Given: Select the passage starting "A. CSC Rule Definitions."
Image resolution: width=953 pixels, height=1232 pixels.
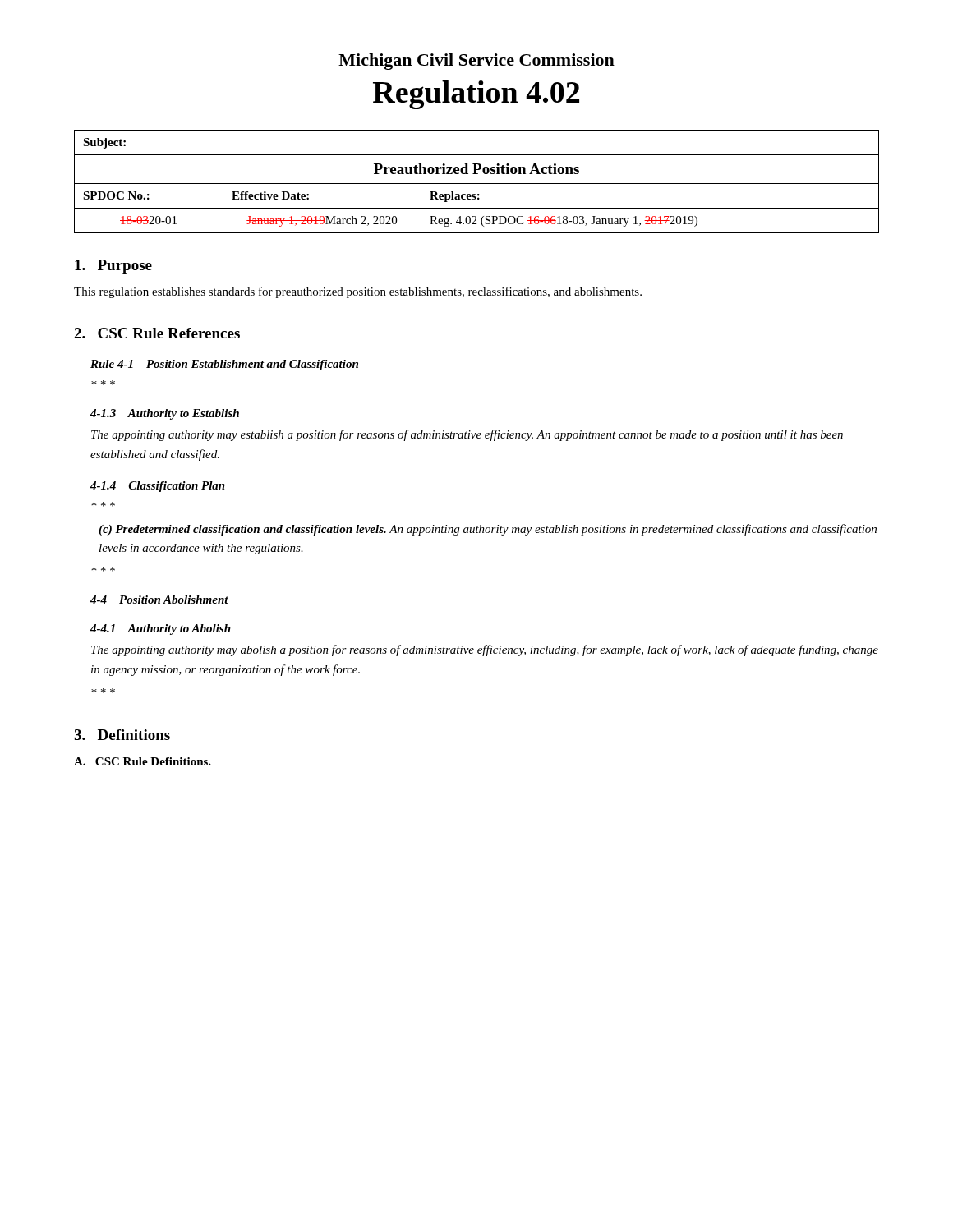Looking at the screenshot, I should coord(143,761).
